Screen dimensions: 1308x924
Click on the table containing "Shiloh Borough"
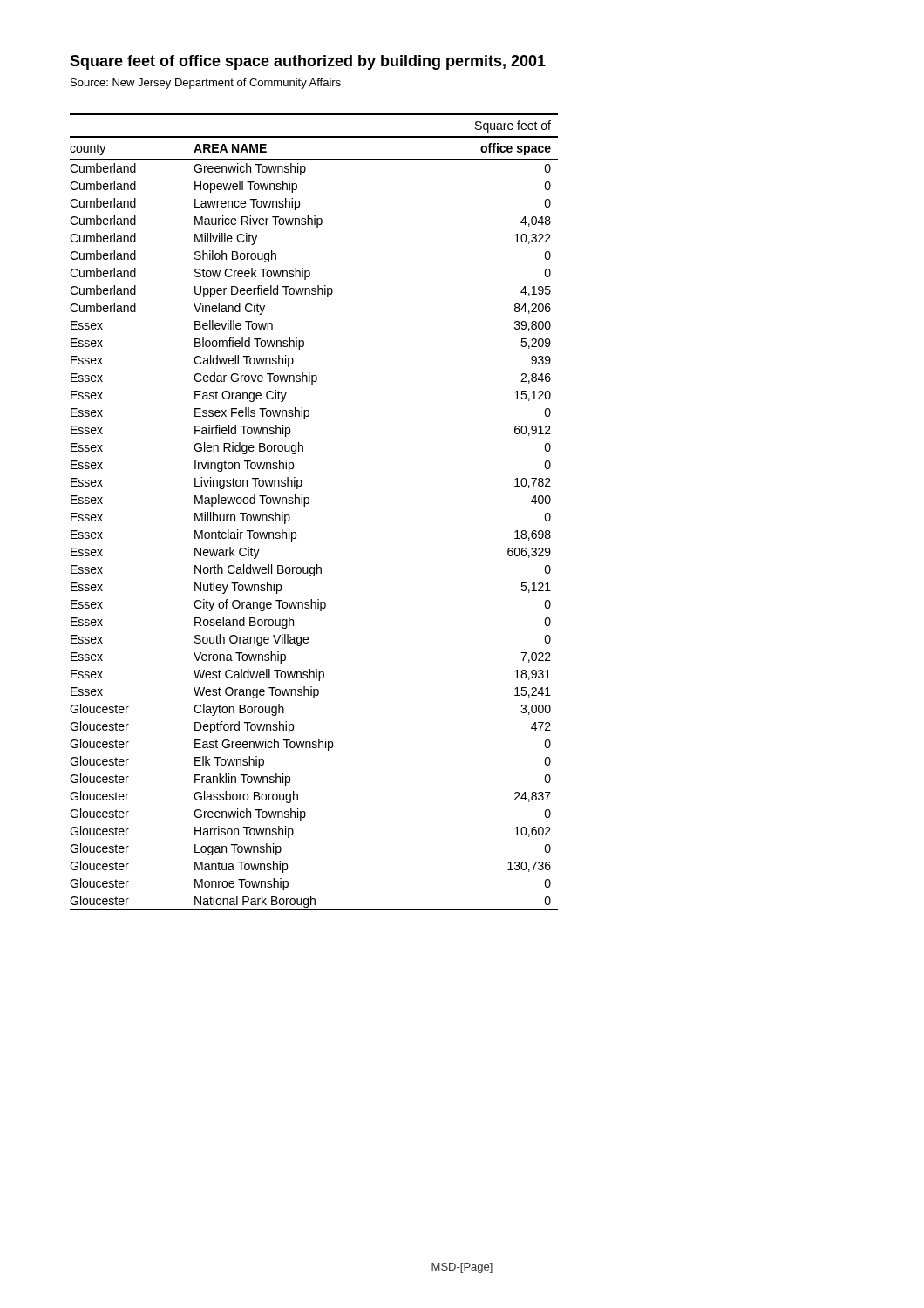tap(462, 512)
